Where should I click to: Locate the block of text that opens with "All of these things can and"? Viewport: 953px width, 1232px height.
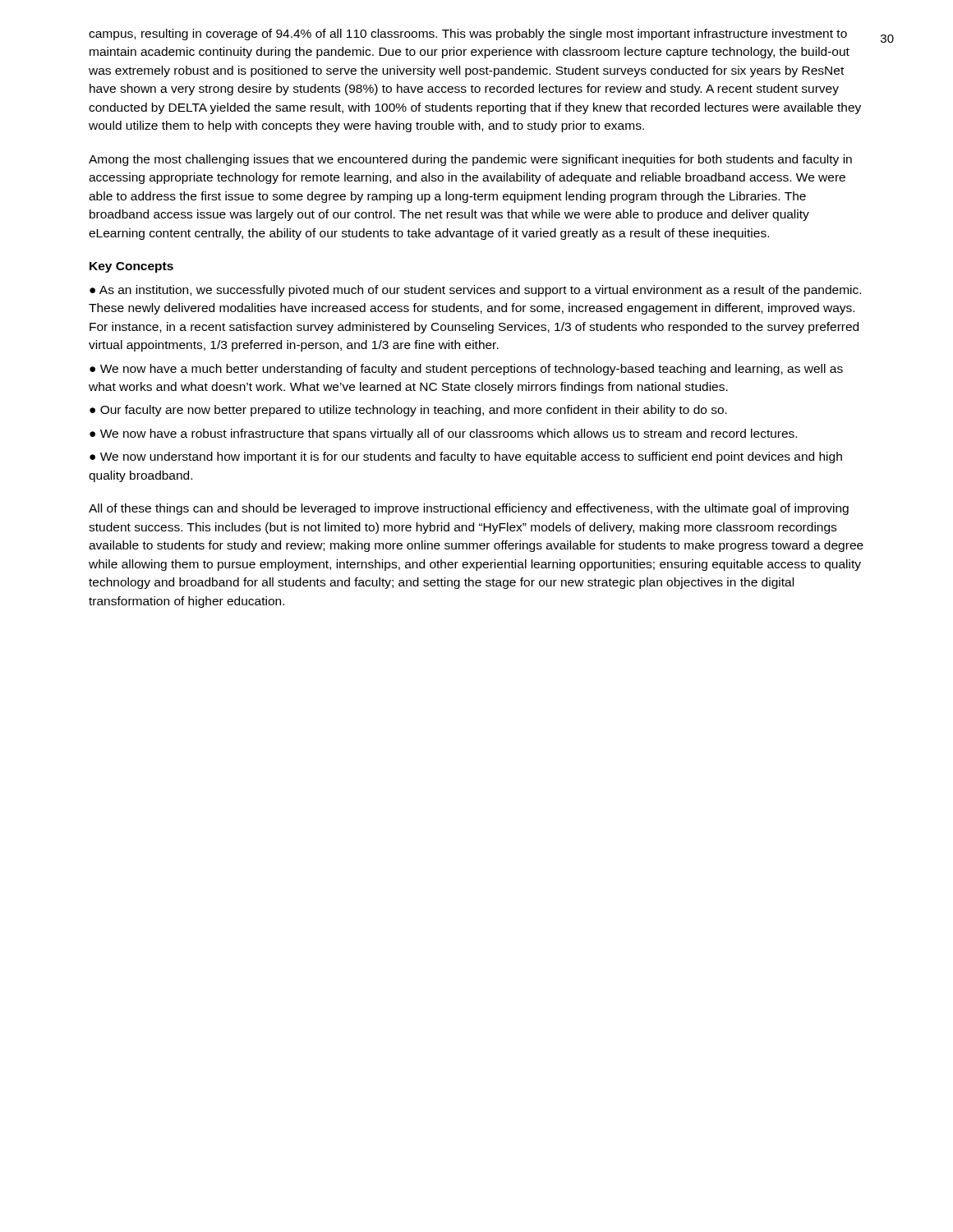476,554
